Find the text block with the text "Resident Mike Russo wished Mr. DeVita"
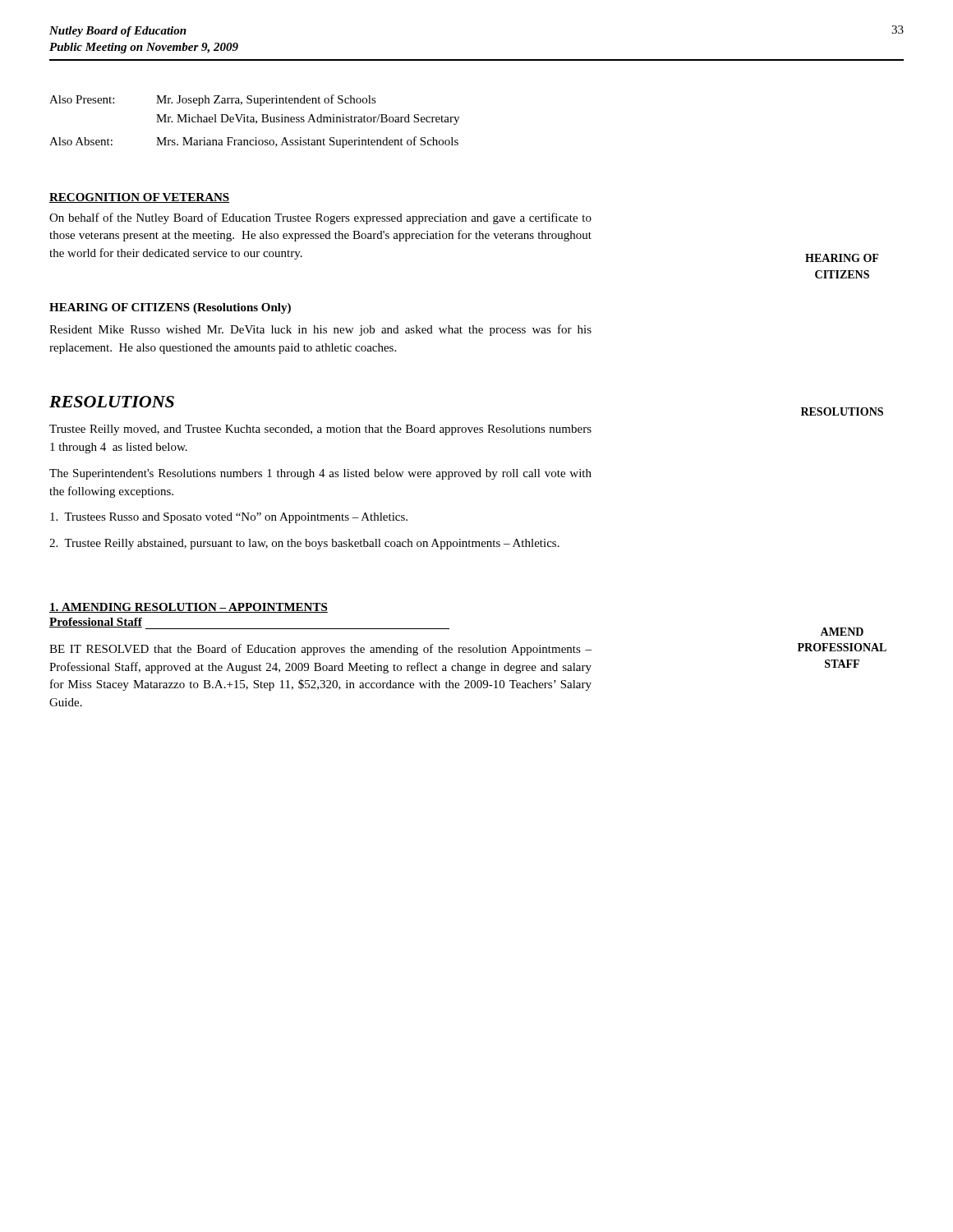Image resolution: width=953 pixels, height=1232 pixels. click(320, 338)
